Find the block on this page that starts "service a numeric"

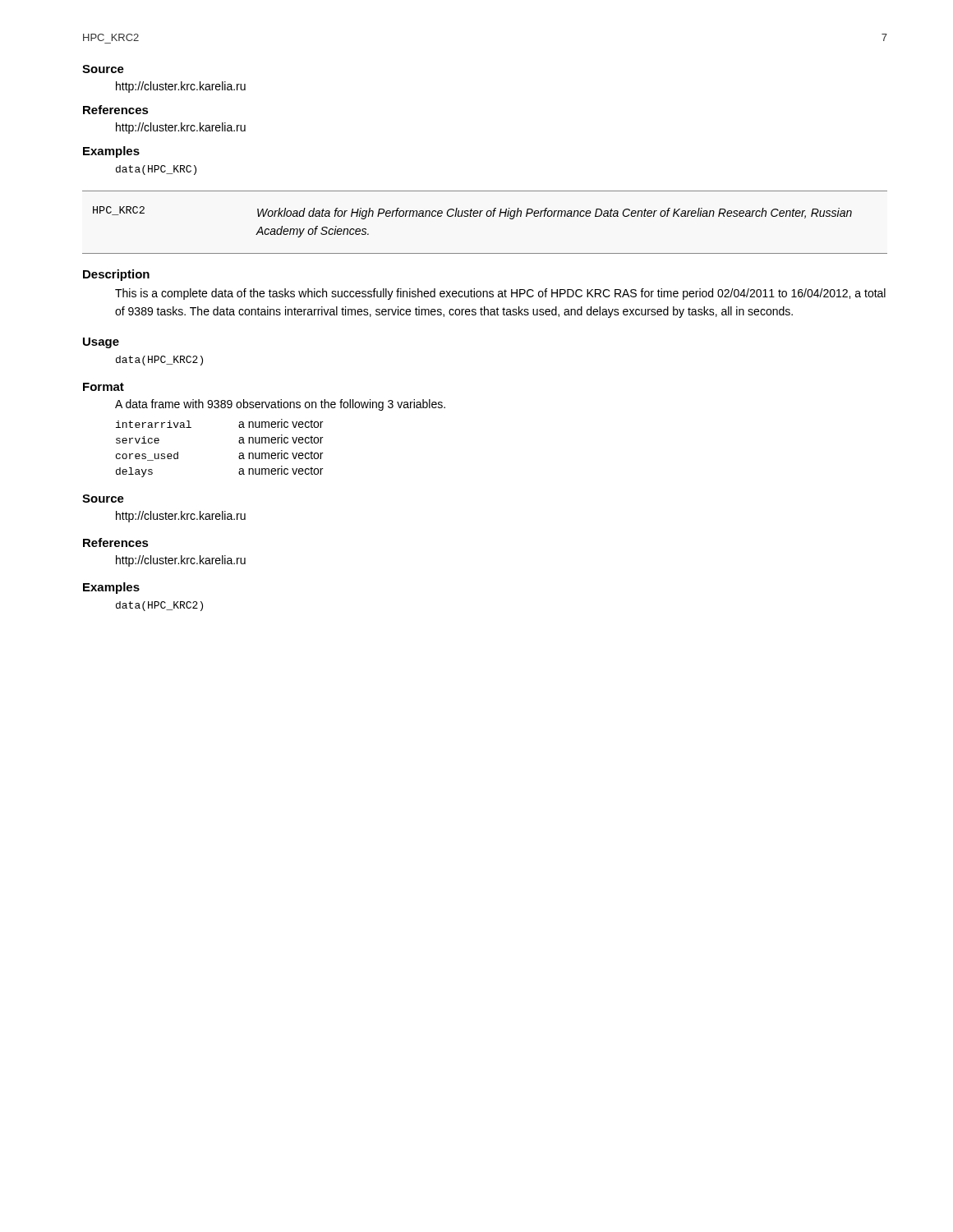[x=138, y=440]
